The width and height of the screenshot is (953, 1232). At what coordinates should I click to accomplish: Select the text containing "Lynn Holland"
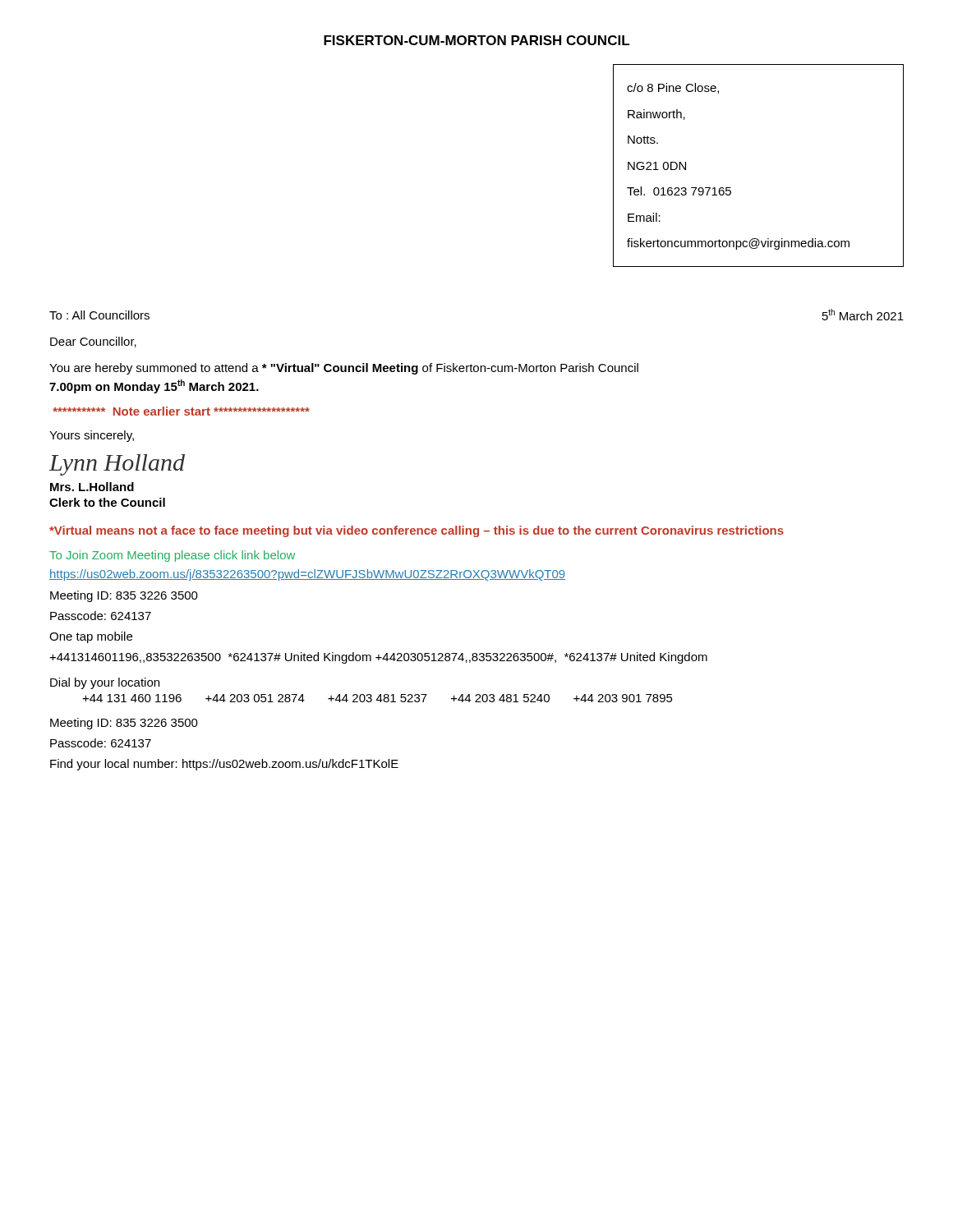117,462
